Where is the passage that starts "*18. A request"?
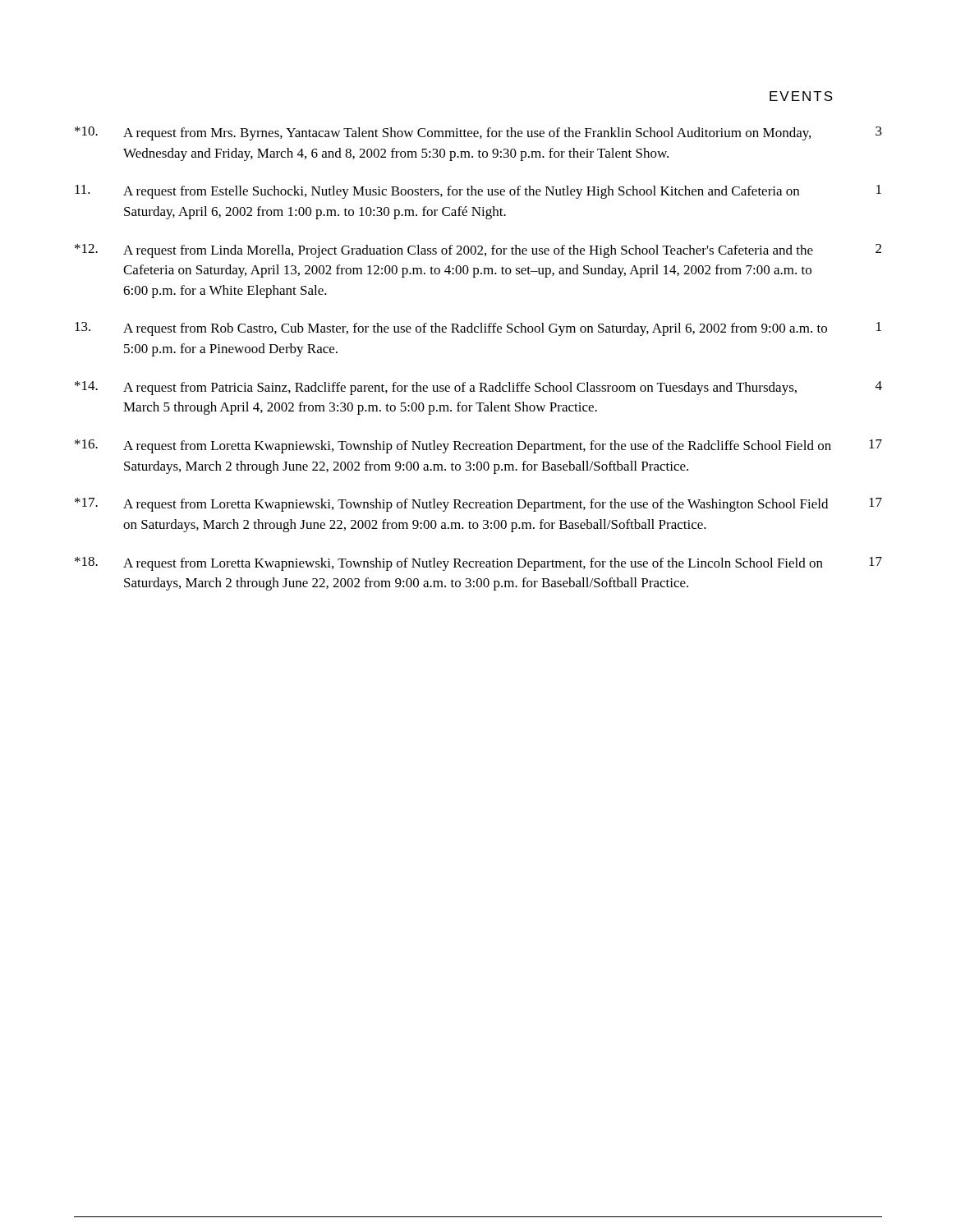Image resolution: width=956 pixels, height=1232 pixels. [x=478, y=573]
